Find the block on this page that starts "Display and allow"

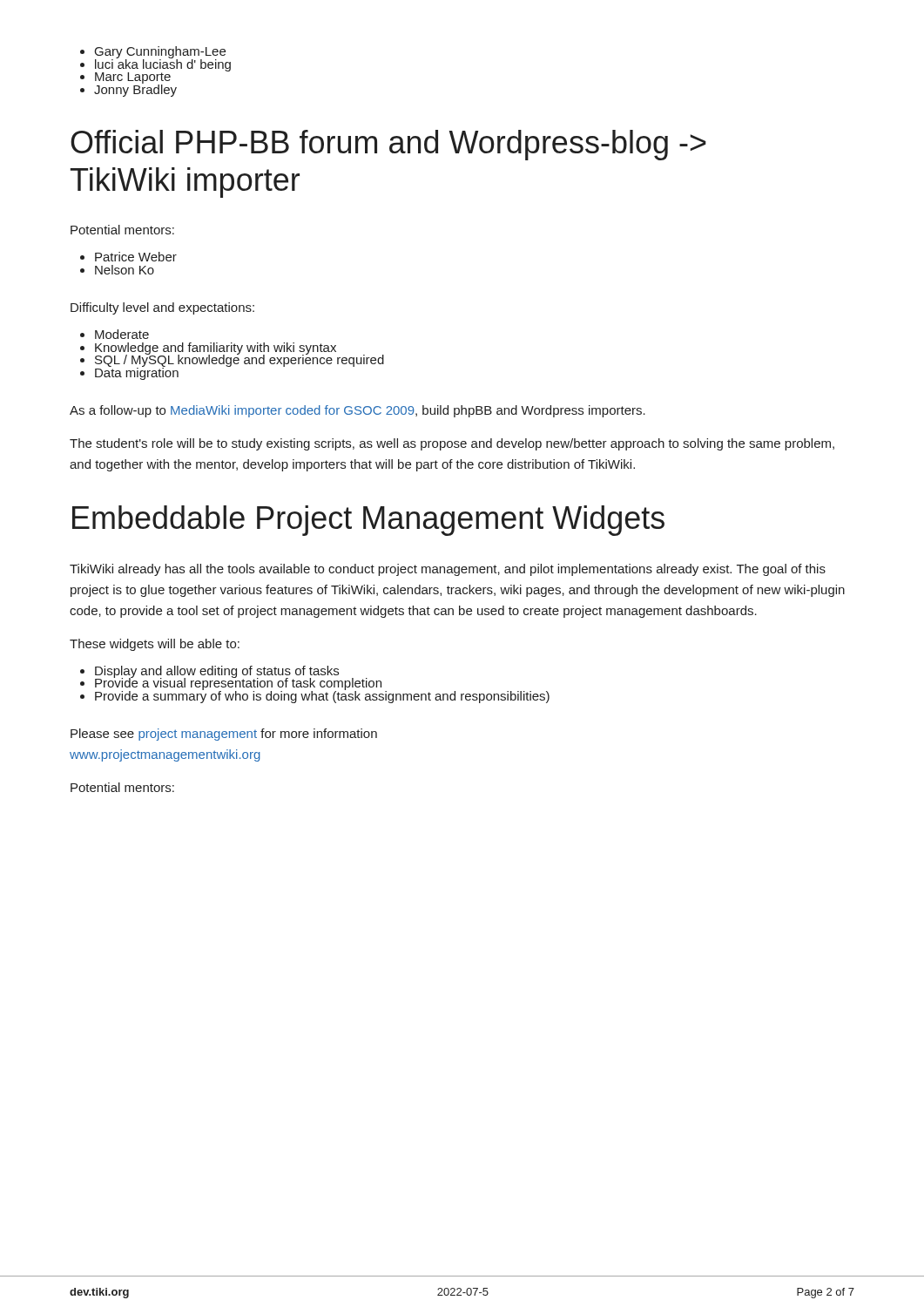tap(231, 674)
